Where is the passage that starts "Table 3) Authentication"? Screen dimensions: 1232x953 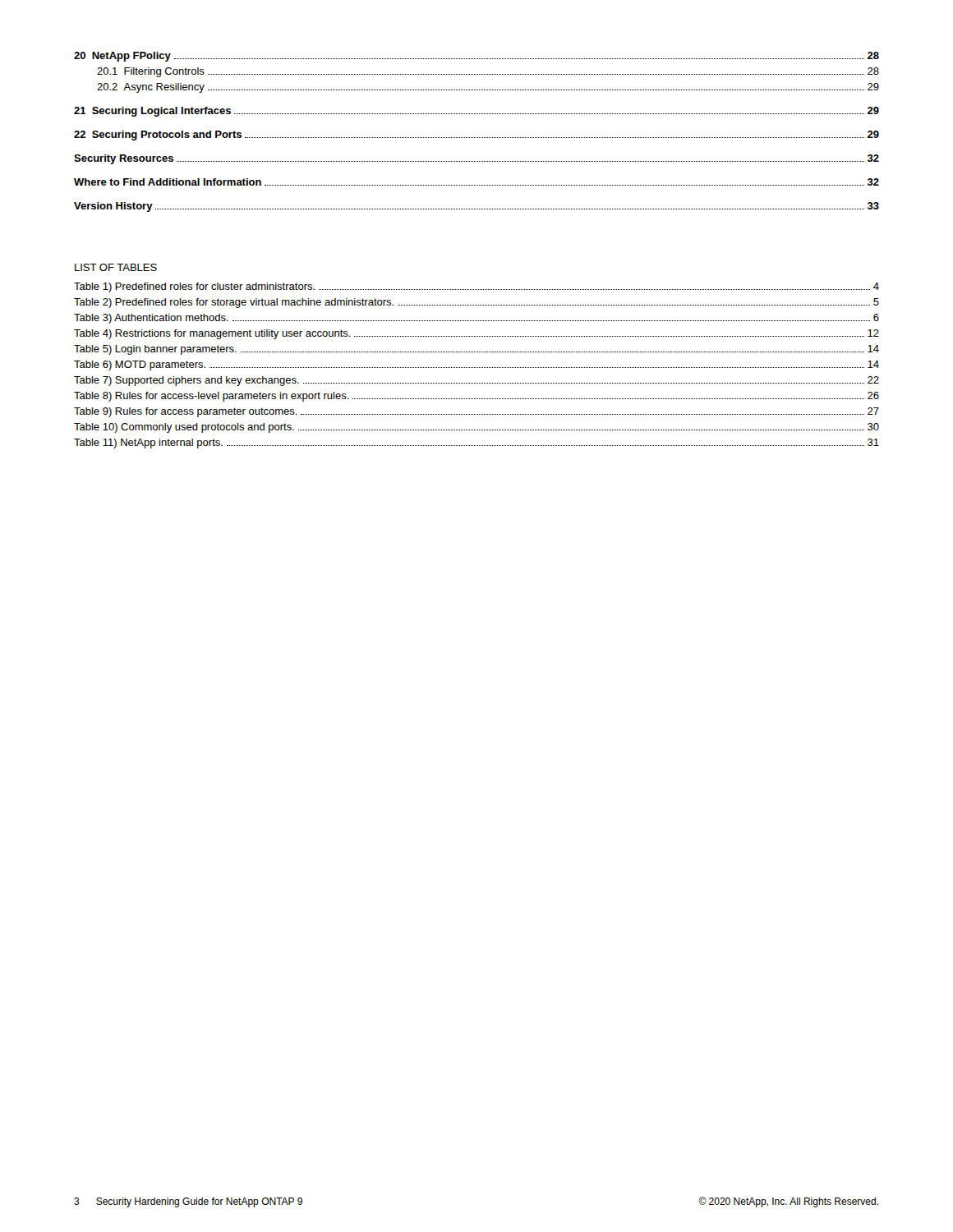pyautogui.click(x=476, y=317)
